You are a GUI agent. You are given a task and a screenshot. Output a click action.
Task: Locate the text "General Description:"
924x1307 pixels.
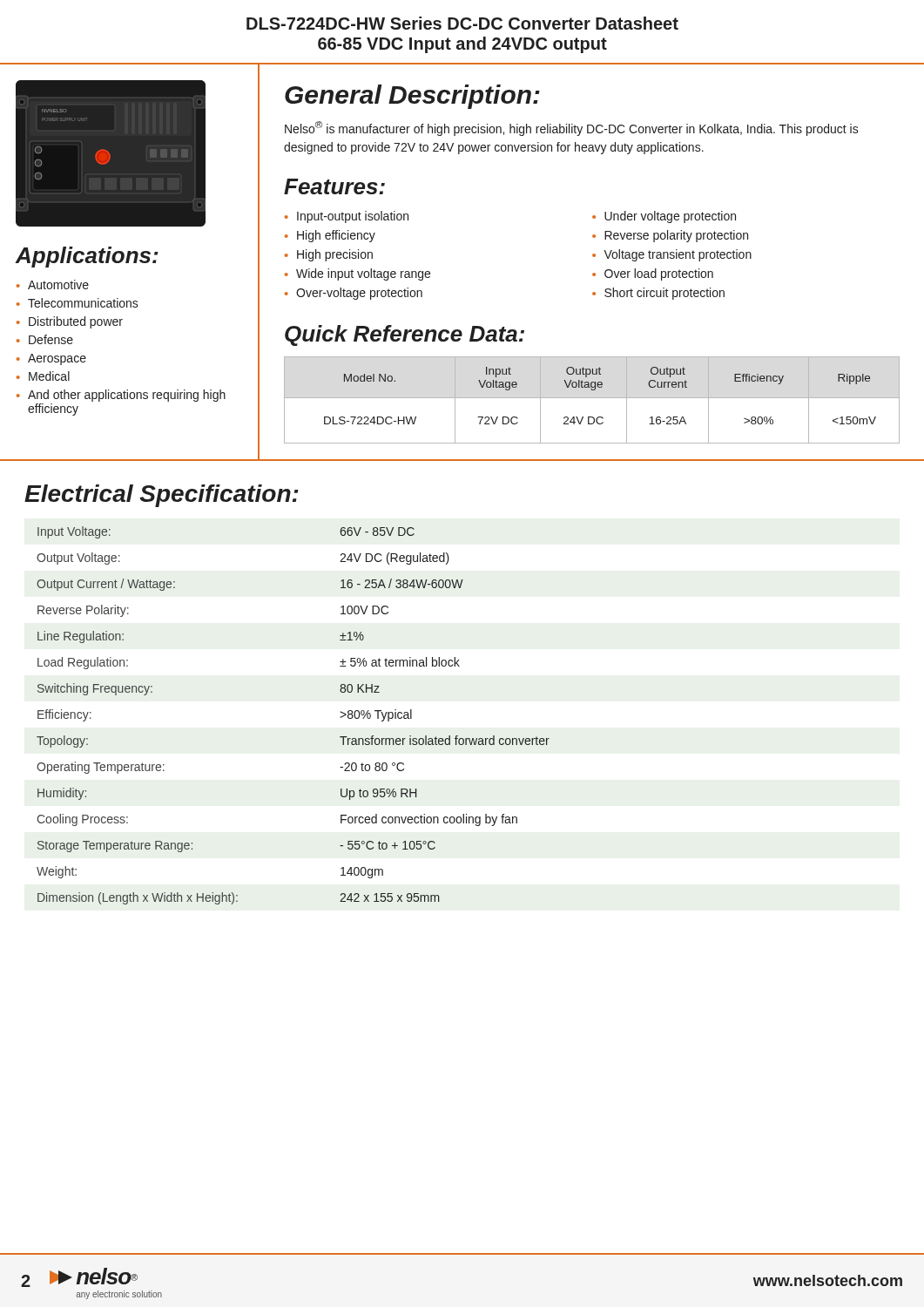point(412,94)
